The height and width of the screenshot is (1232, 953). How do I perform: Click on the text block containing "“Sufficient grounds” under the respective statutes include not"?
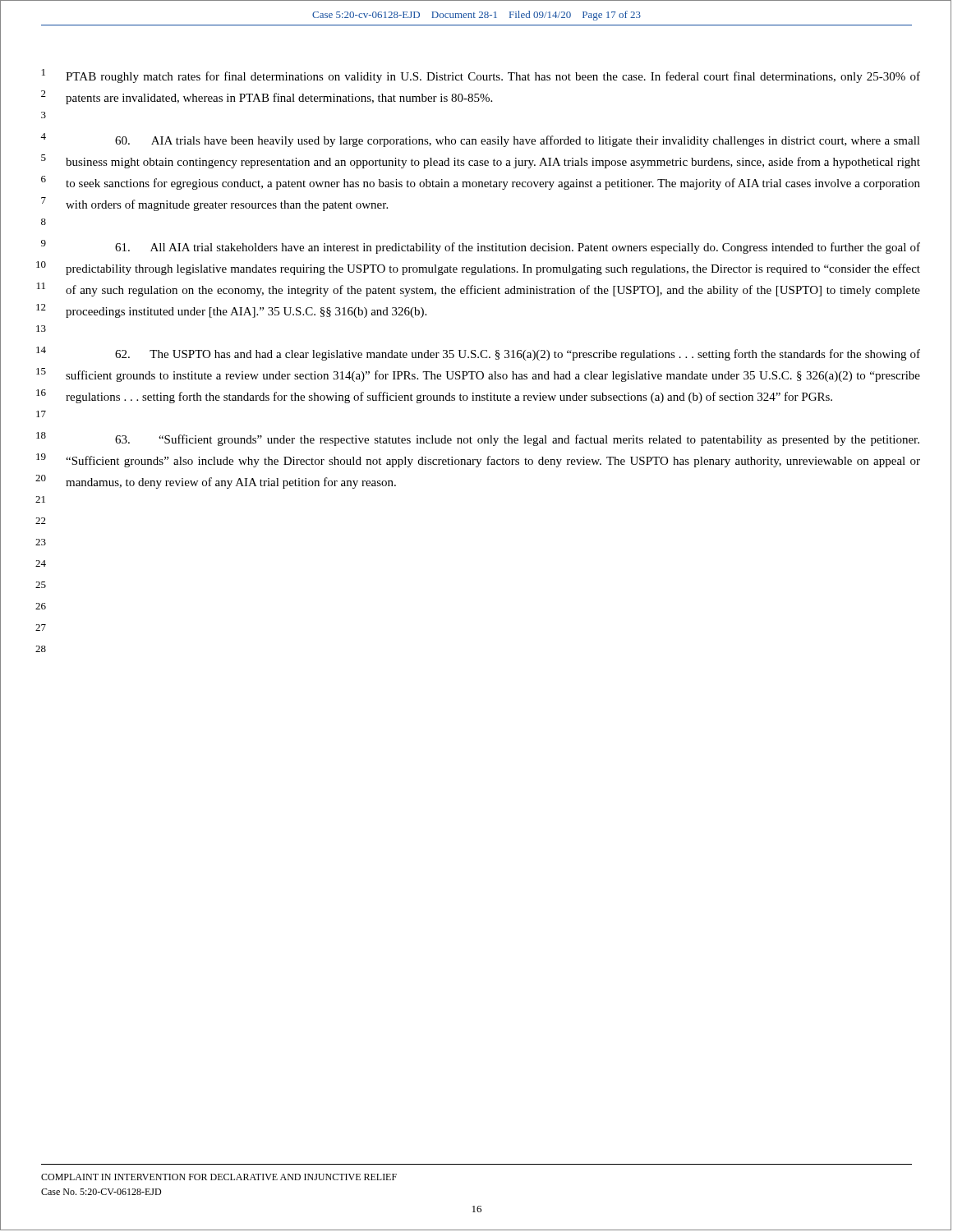click(x=493, y=461)
